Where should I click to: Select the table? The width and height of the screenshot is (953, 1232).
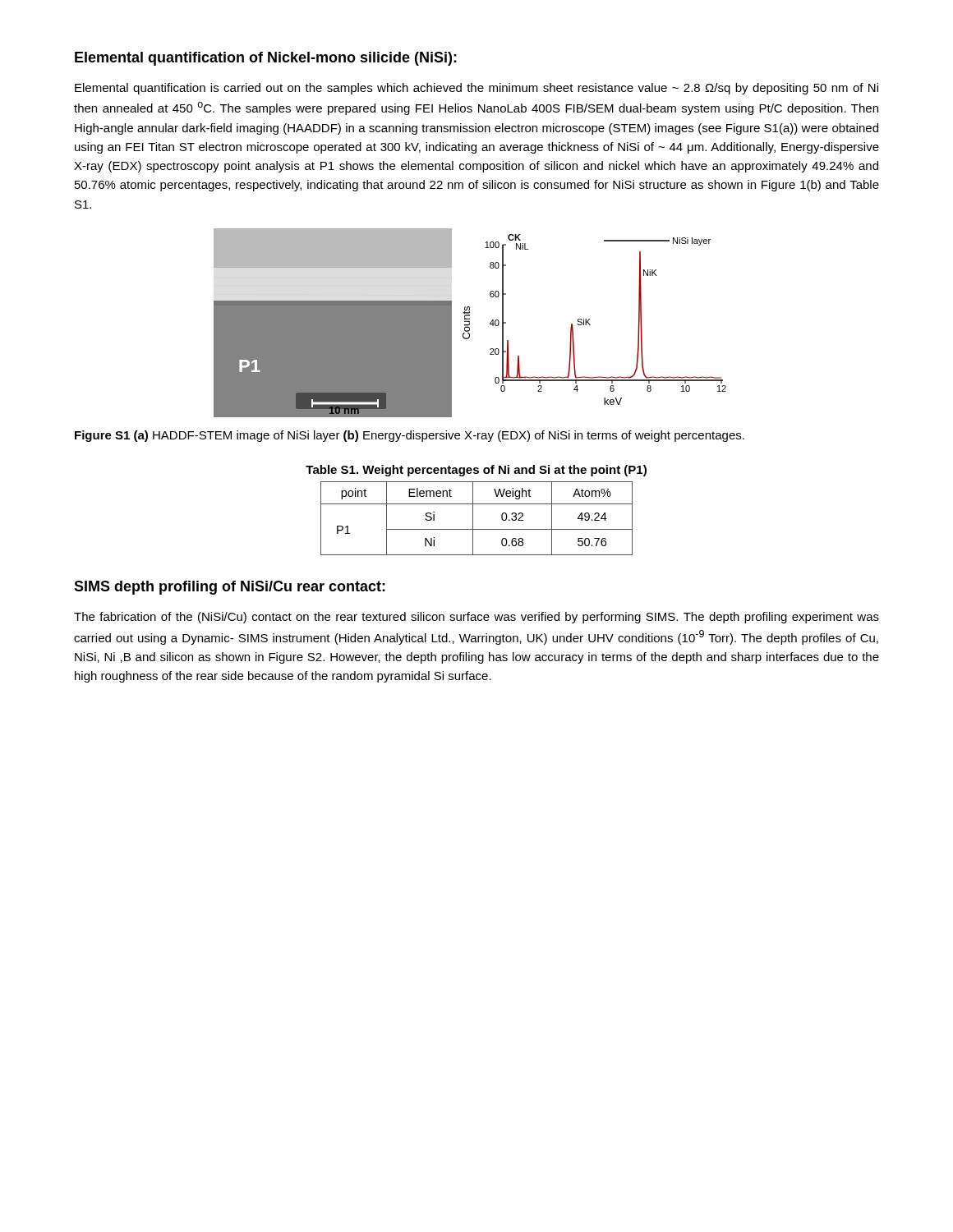pyautogui.click(x=476, y=518)
